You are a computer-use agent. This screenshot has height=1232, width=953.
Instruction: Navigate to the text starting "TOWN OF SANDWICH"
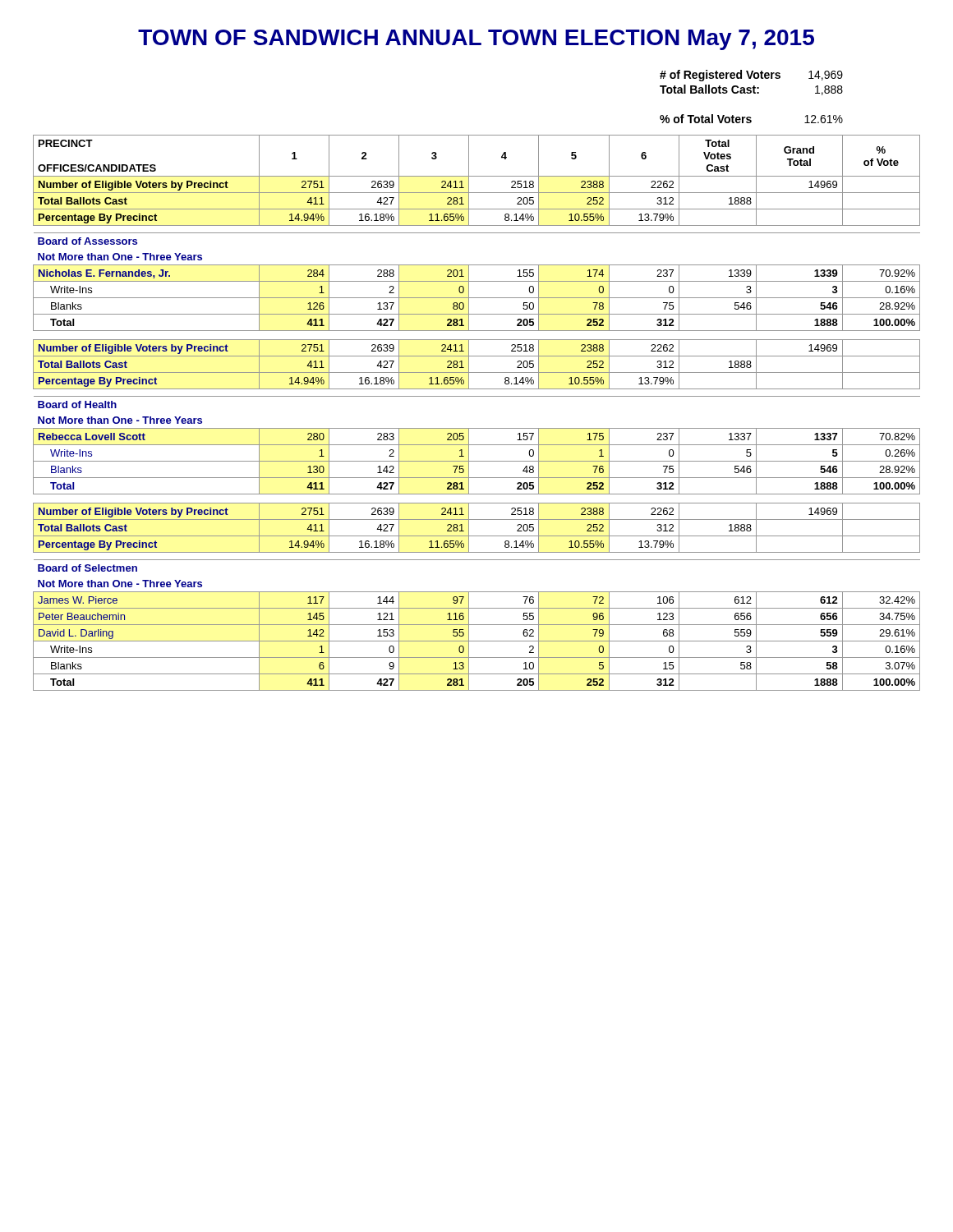(476, 38)
